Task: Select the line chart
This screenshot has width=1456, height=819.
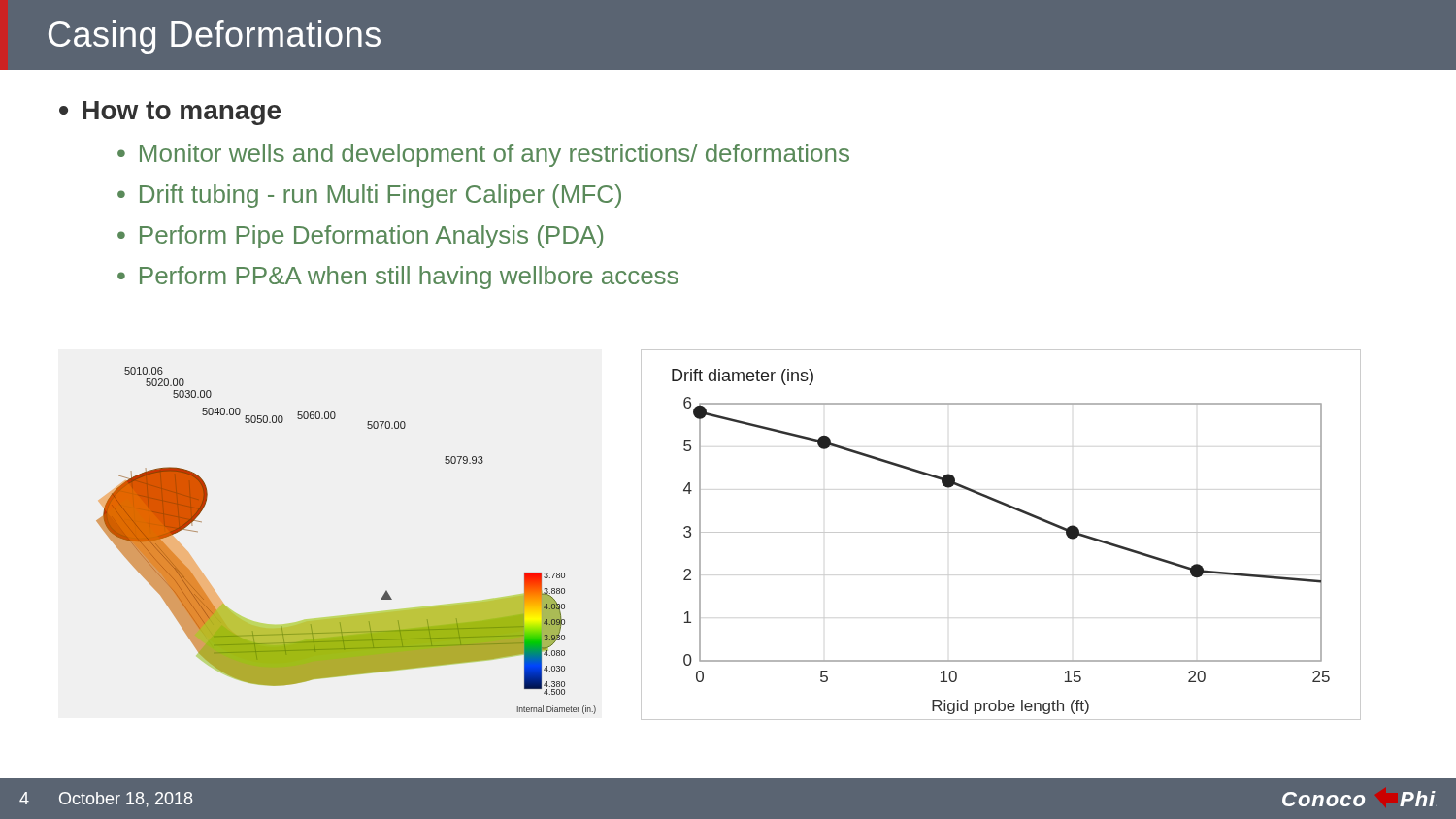Action: 1001,535
